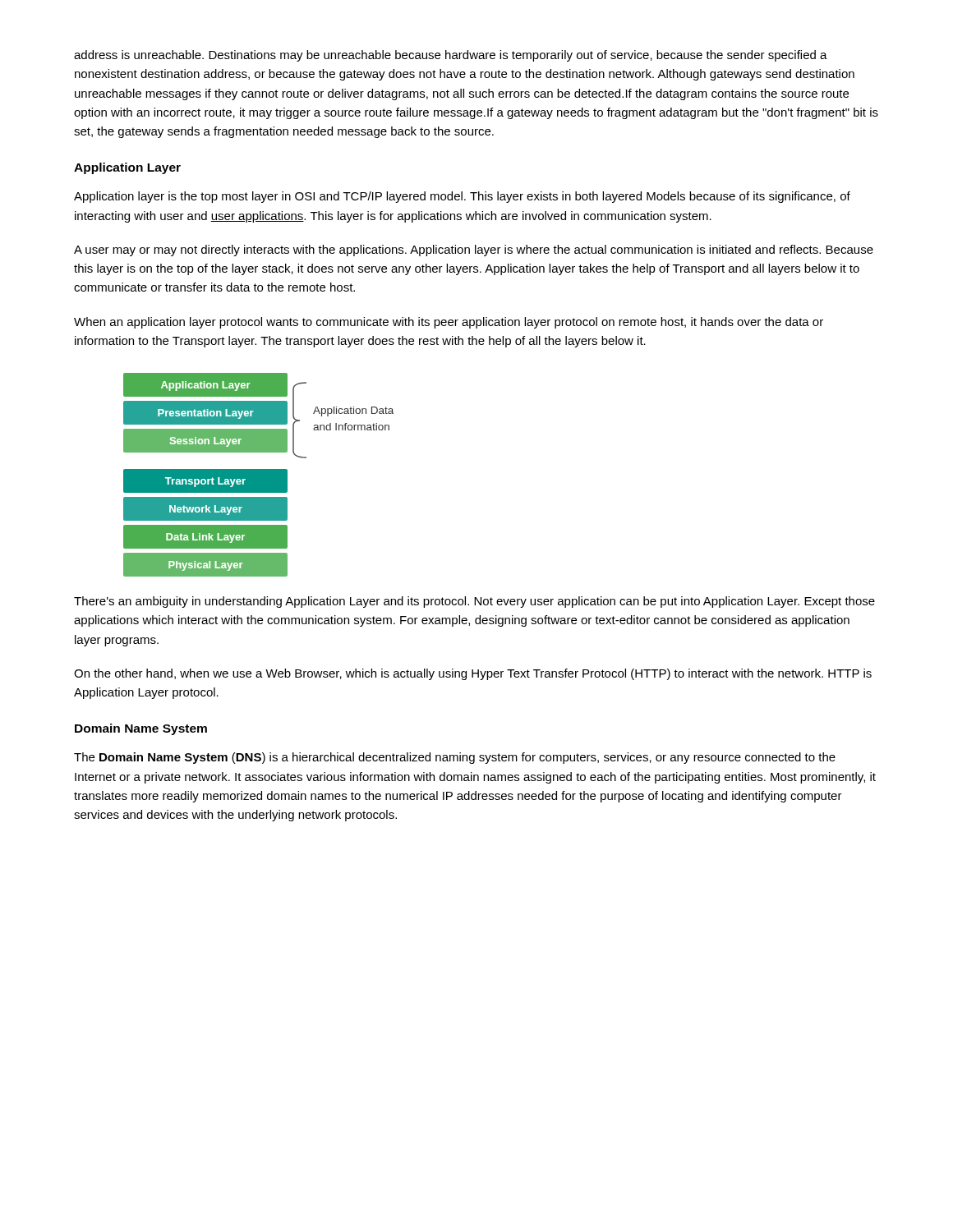Point to the passage starting "When an application layer"

[x=449, y=331]
